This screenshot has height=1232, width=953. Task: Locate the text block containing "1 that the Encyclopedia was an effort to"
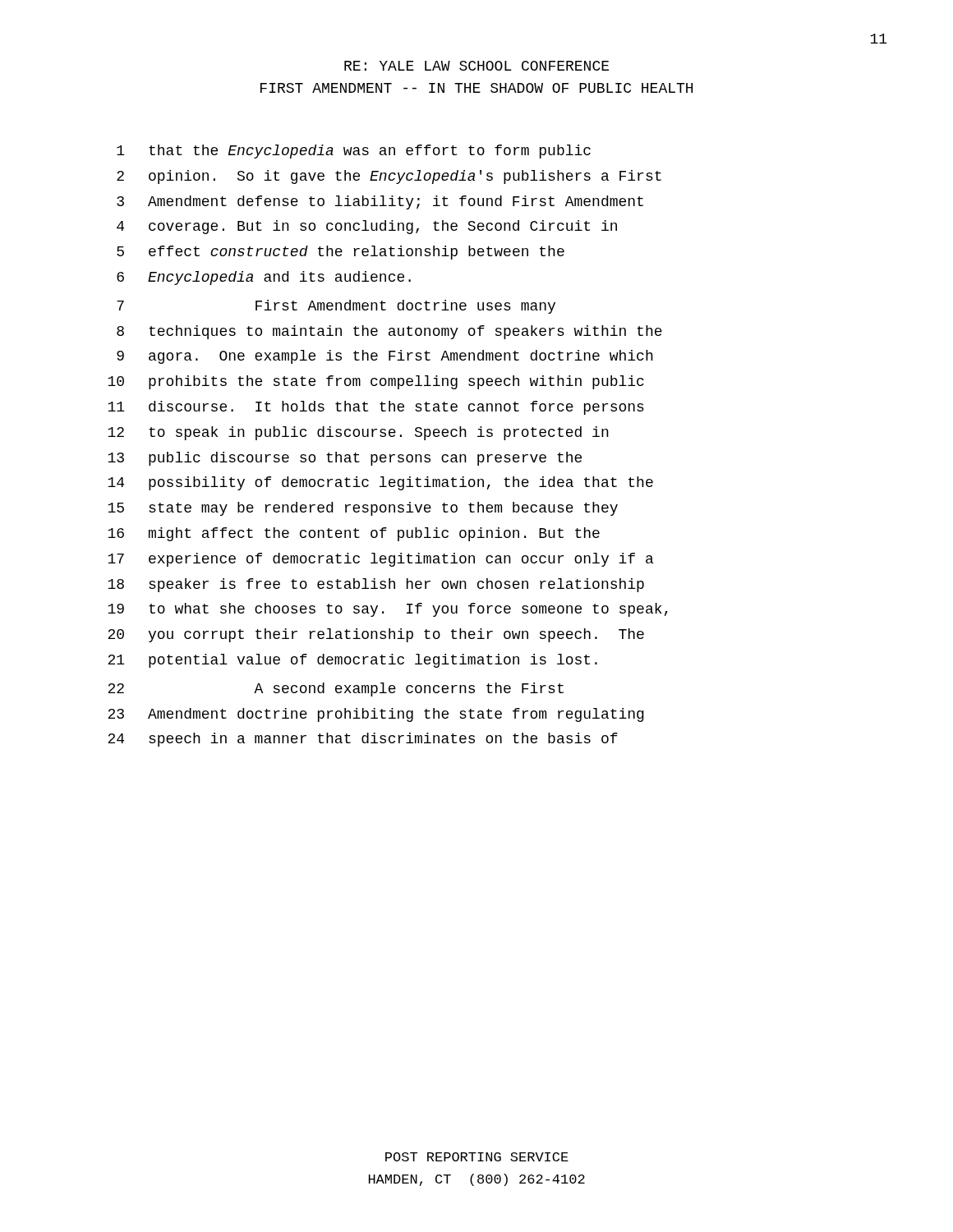click(485, 446)
